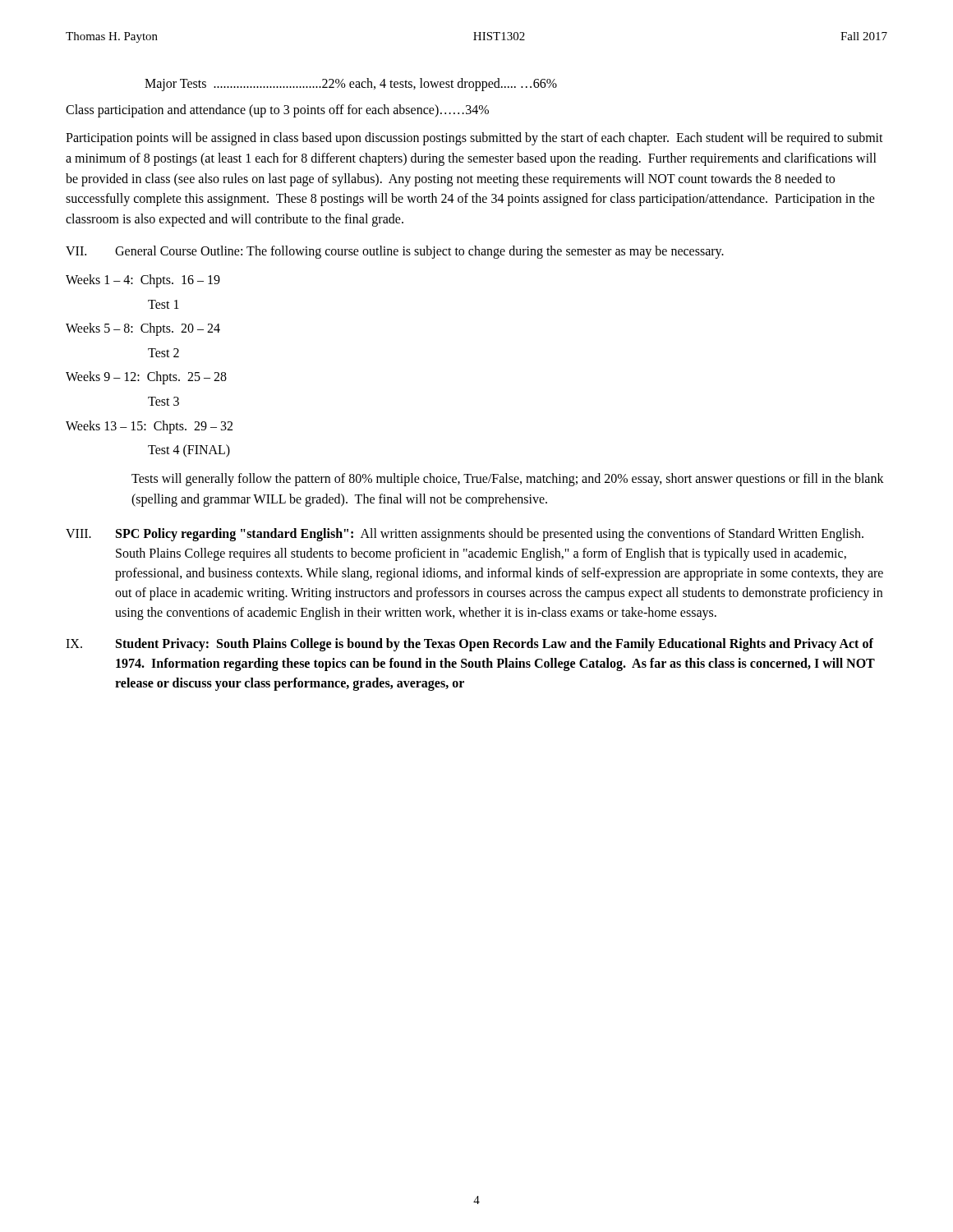
Task: Select the text that says "Weeks 1 – 4: Chpts. 16 – 19"
Action: coord(143,280)
